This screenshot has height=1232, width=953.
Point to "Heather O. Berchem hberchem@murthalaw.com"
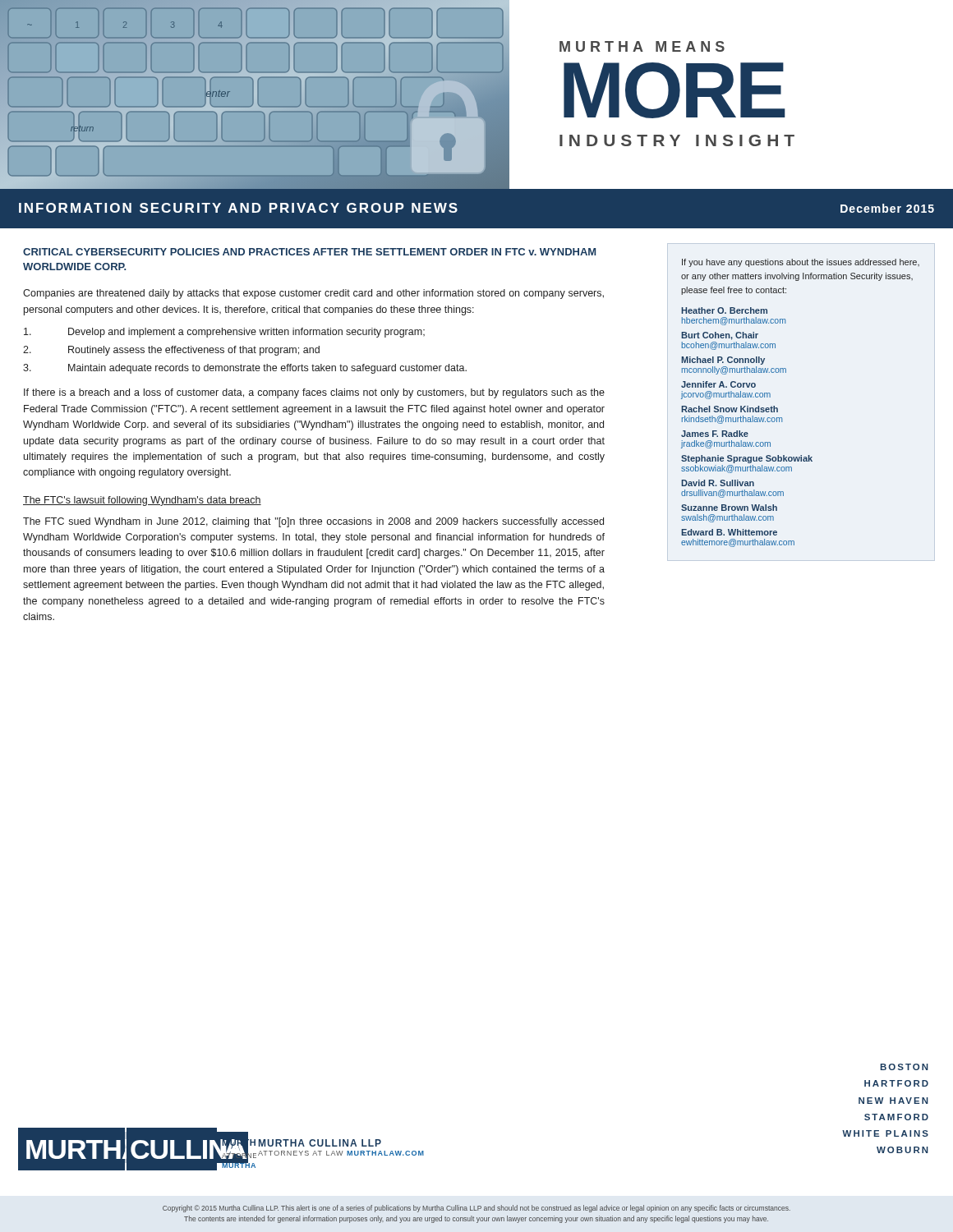pos(724,310)
